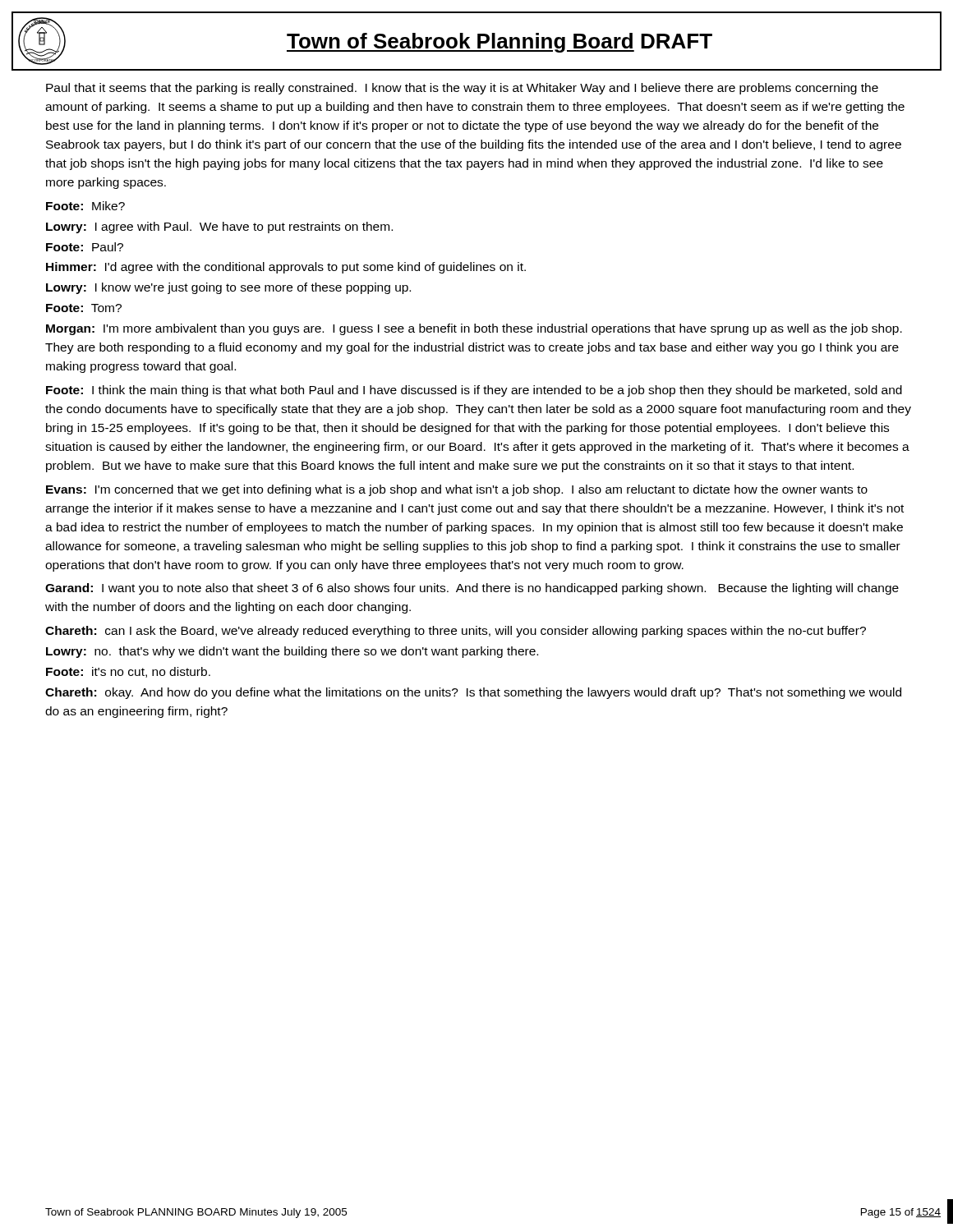
Task: Point to the passage starting "Garand: I want you to note also that"
Action: click(x=472, y=597)
